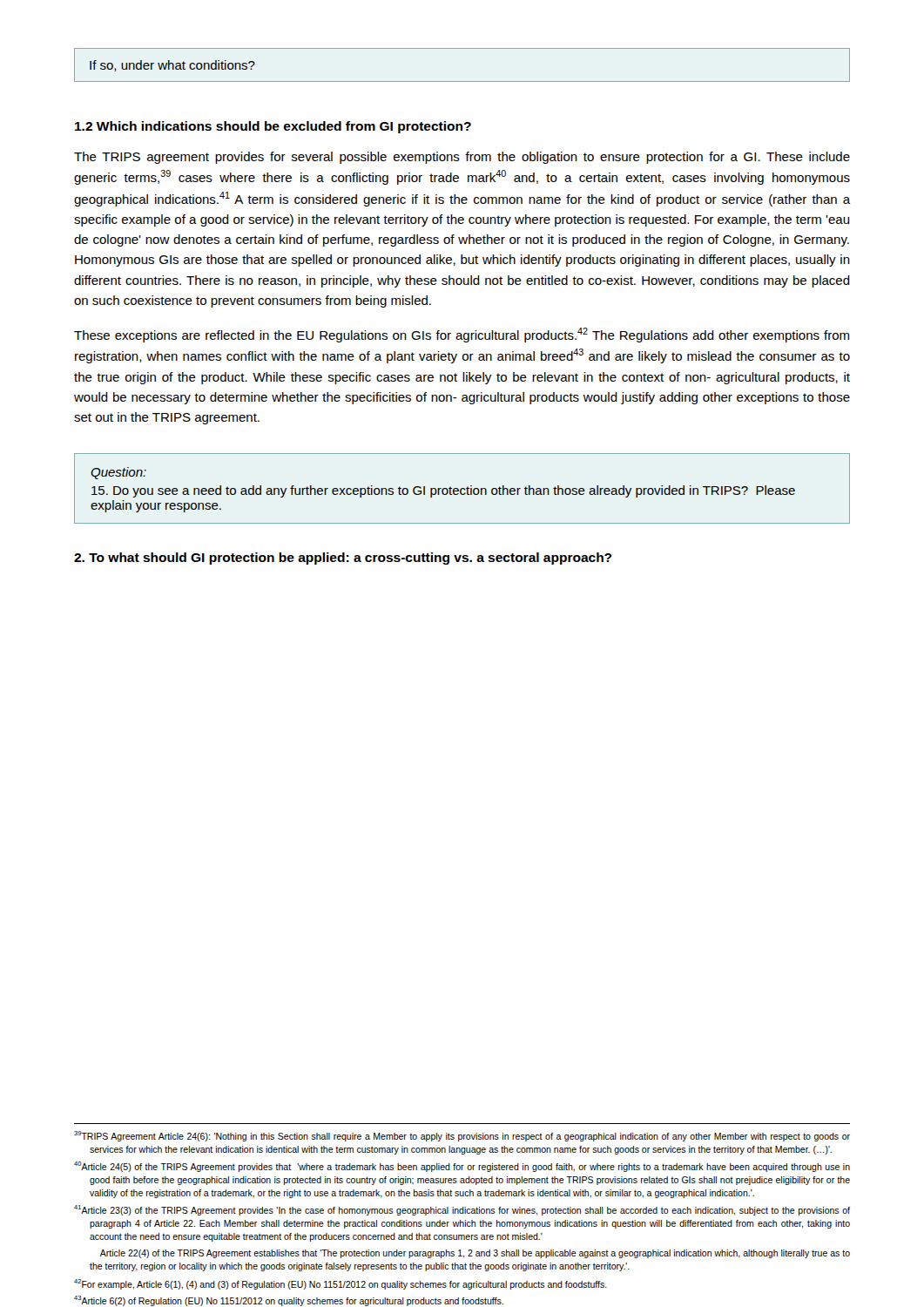Locate the block of text that opens with "43Article 6(2) of Regulation (EU)"
Screen dimensions: 1307x924
coord(289,1300)
